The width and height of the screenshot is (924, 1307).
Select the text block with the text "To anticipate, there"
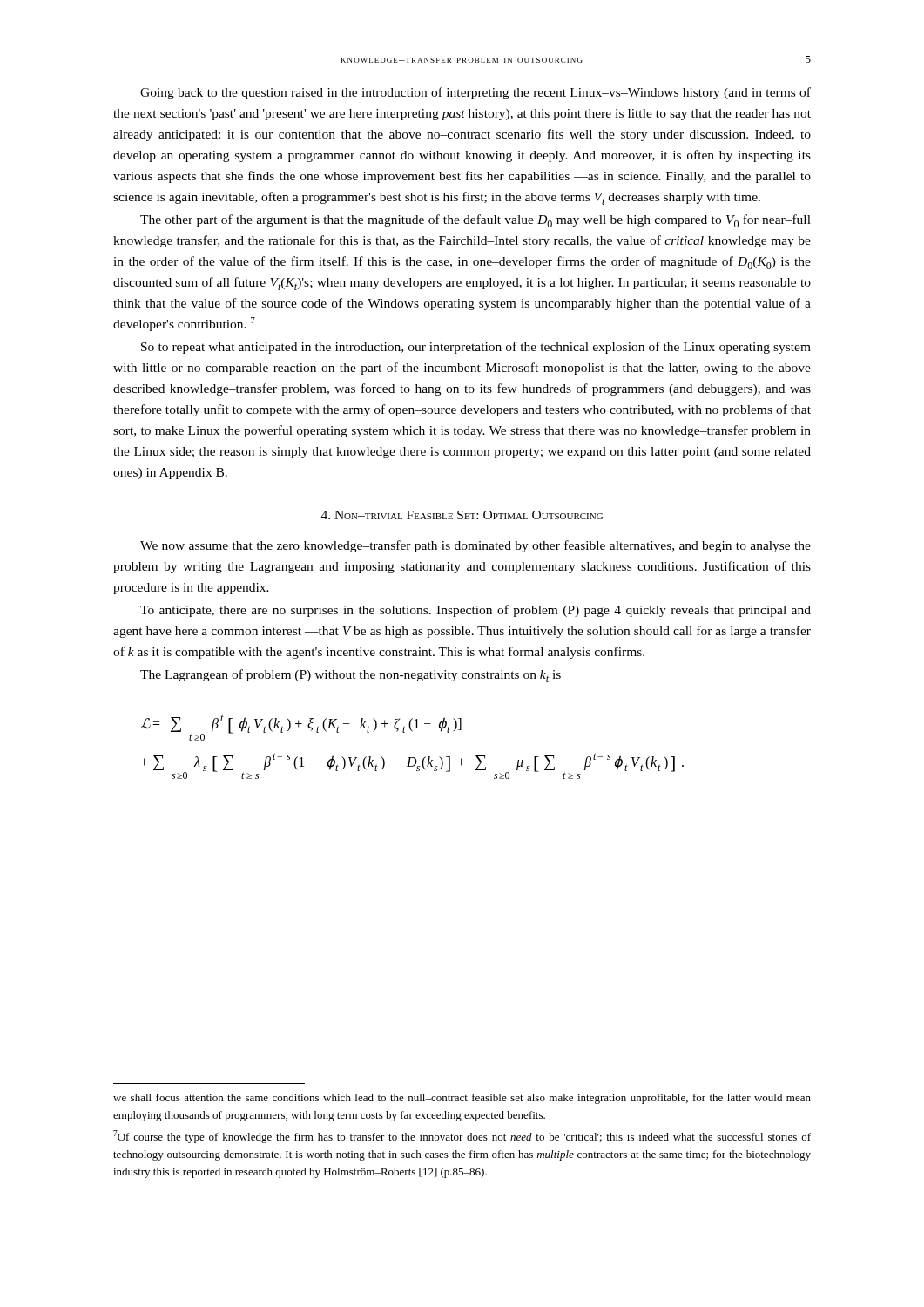click(x=462, y=631)
